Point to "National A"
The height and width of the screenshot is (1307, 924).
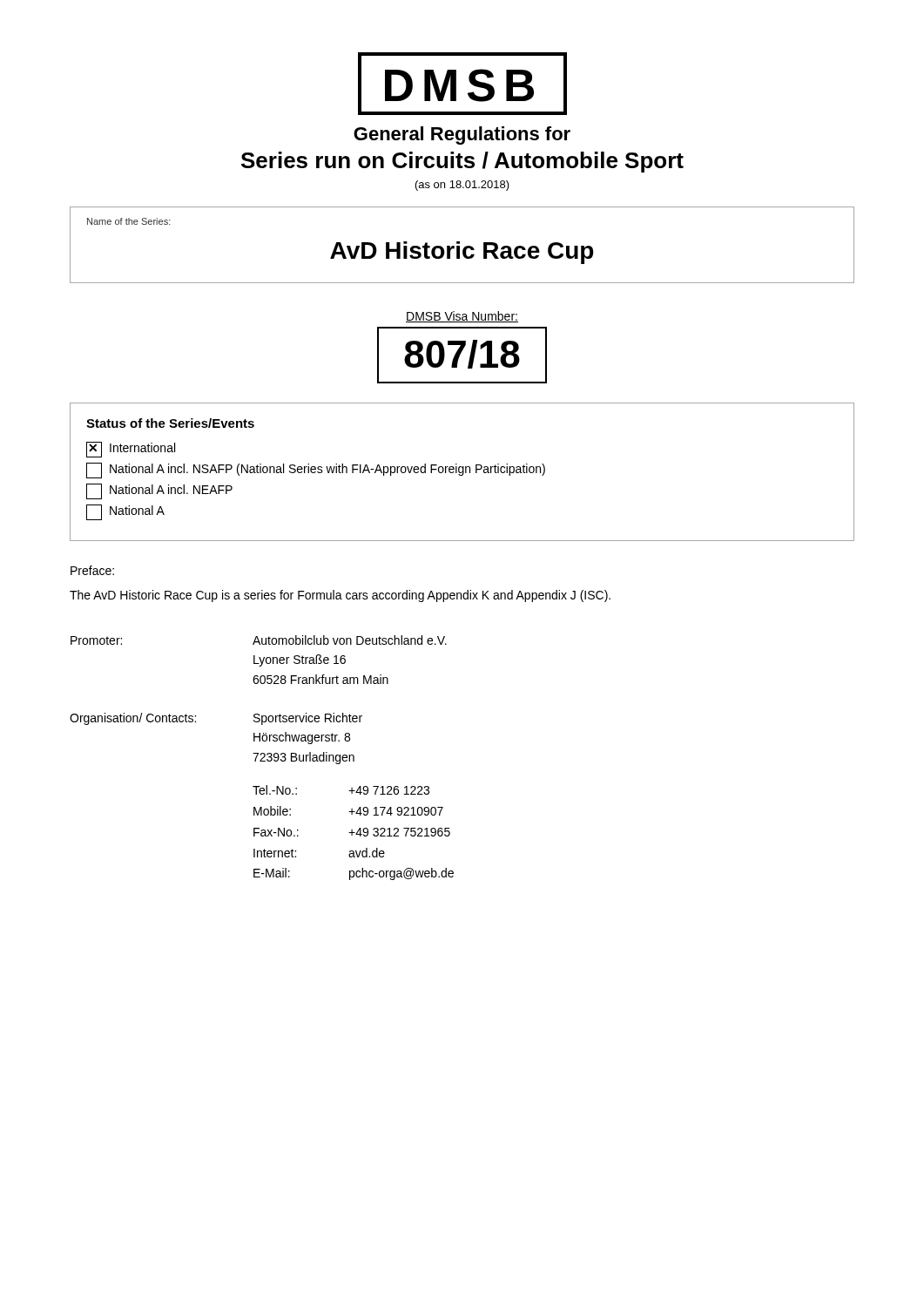pyautogui.click(x=125, y=512)
